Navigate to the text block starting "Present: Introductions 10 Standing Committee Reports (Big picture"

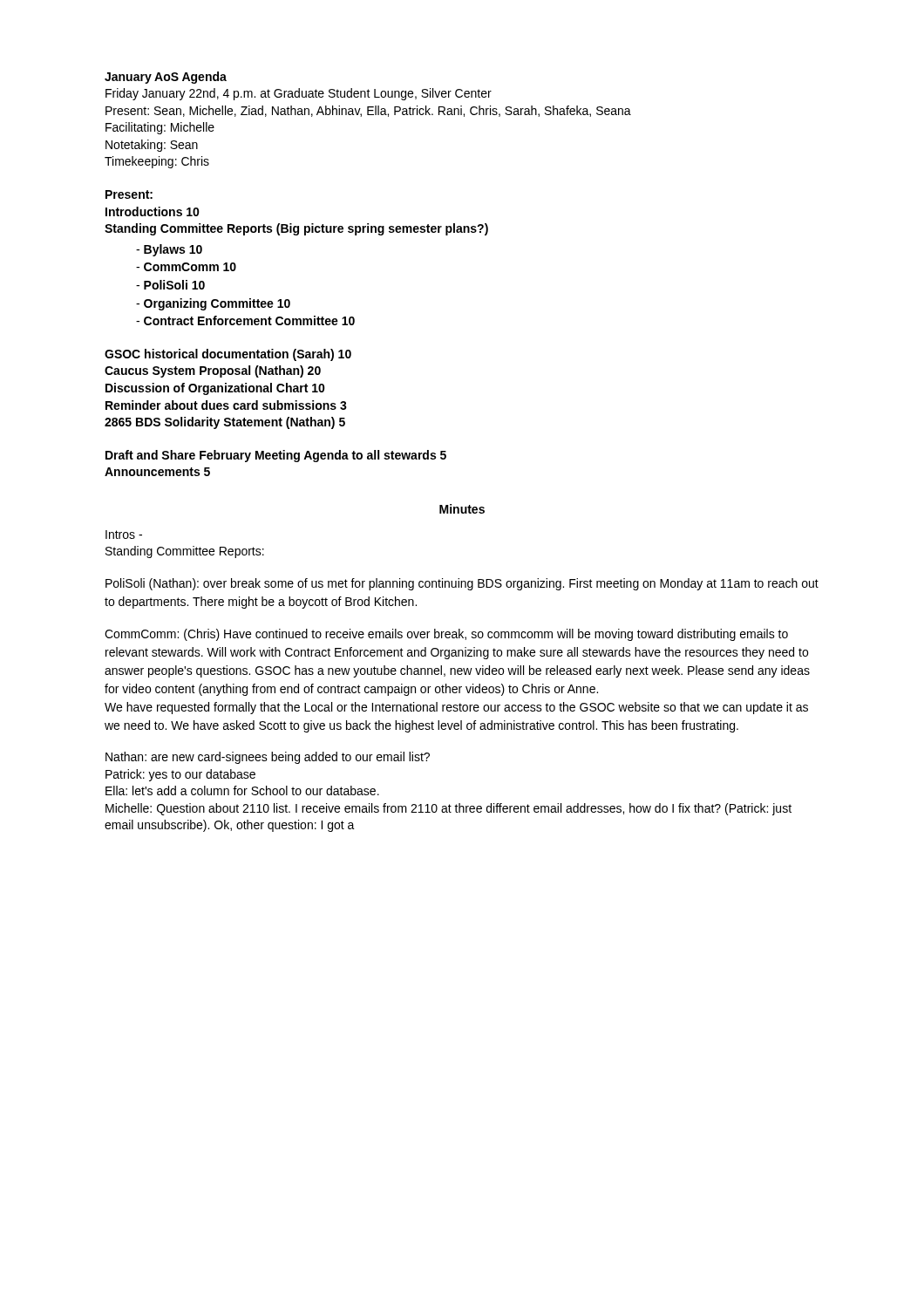point(129,194)
